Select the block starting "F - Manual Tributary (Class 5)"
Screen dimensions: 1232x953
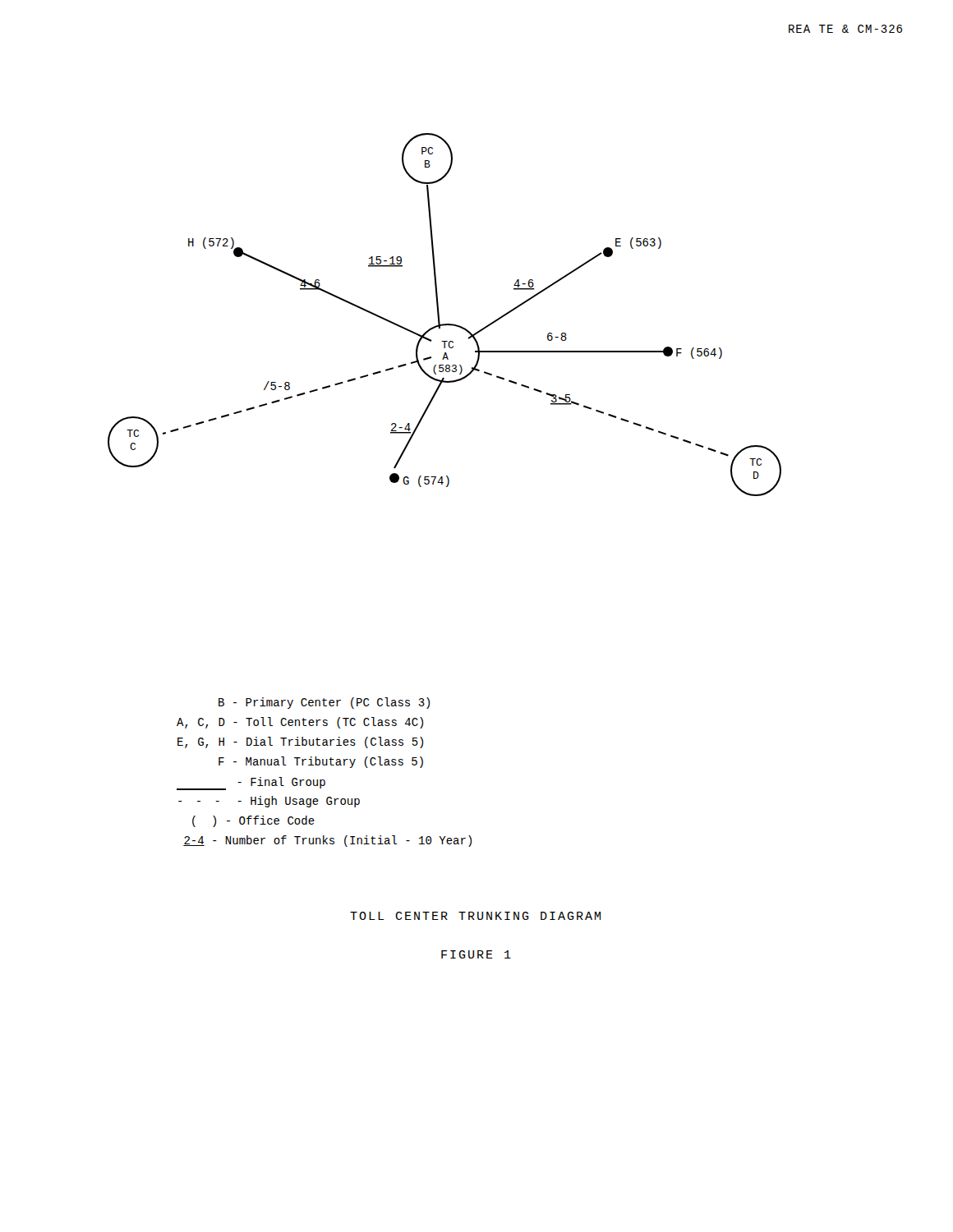(x=321, y=762)
